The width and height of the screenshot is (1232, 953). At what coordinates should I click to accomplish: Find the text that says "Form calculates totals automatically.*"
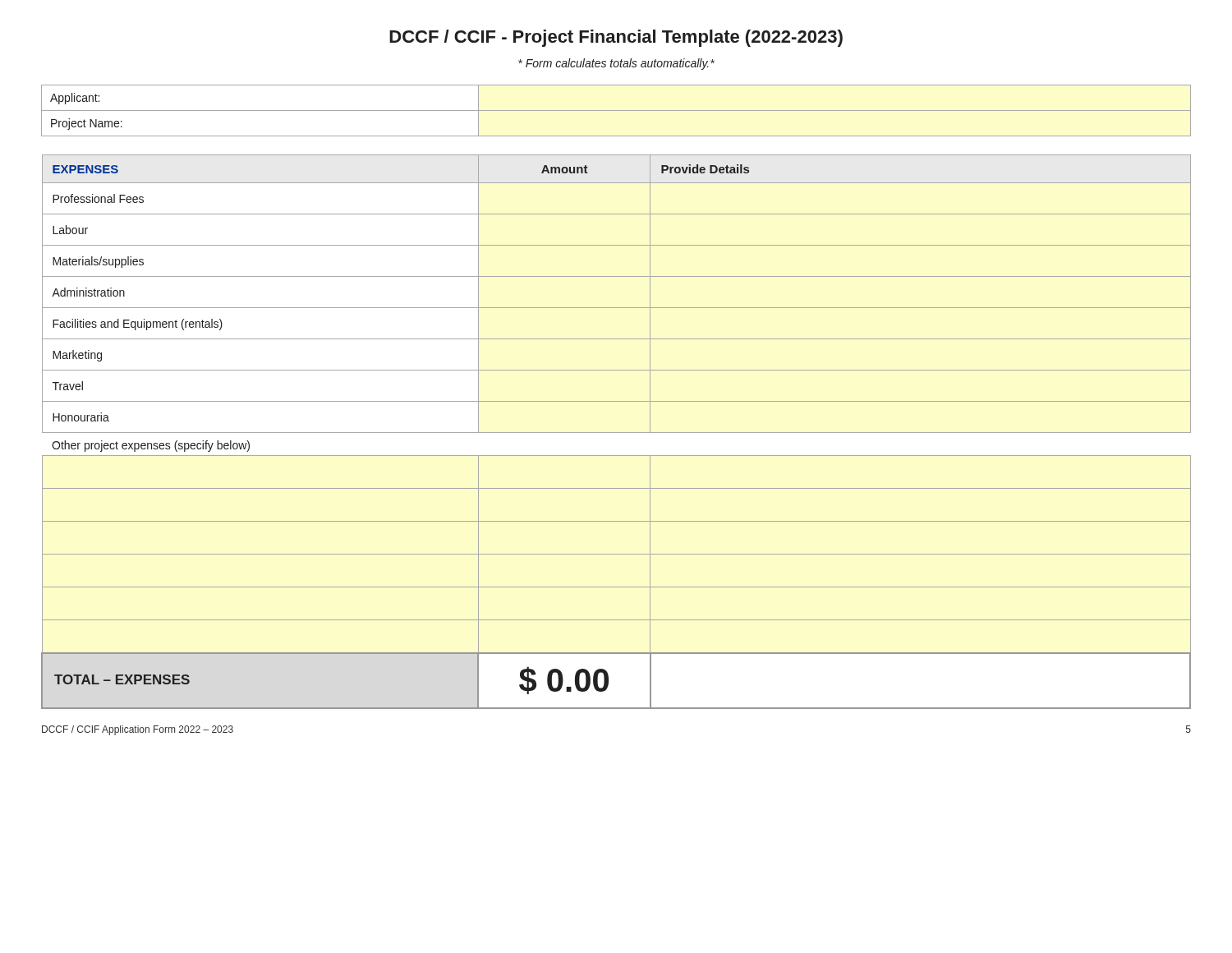[616, 63]
